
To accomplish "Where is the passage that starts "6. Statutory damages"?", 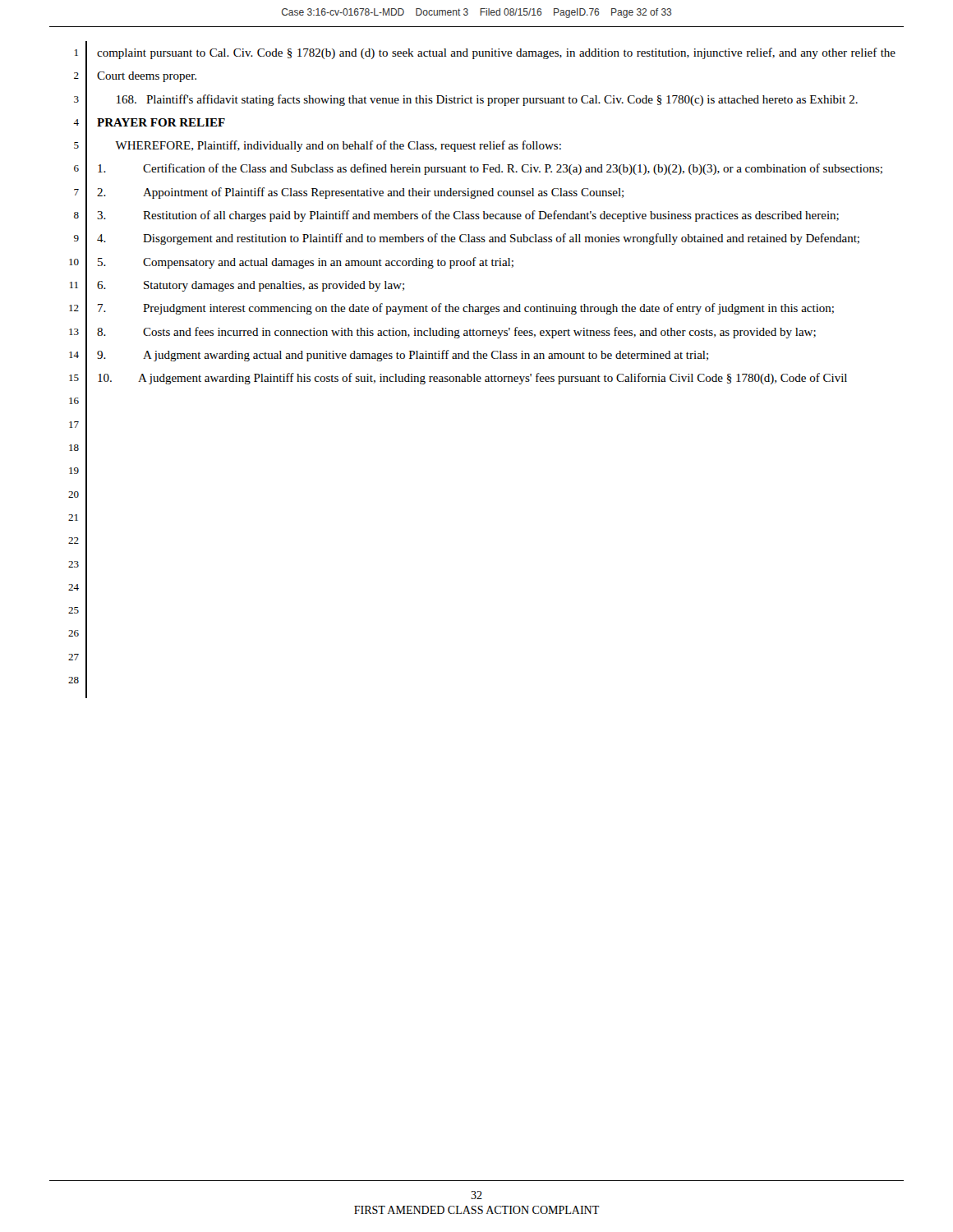I will coord(251,285).
